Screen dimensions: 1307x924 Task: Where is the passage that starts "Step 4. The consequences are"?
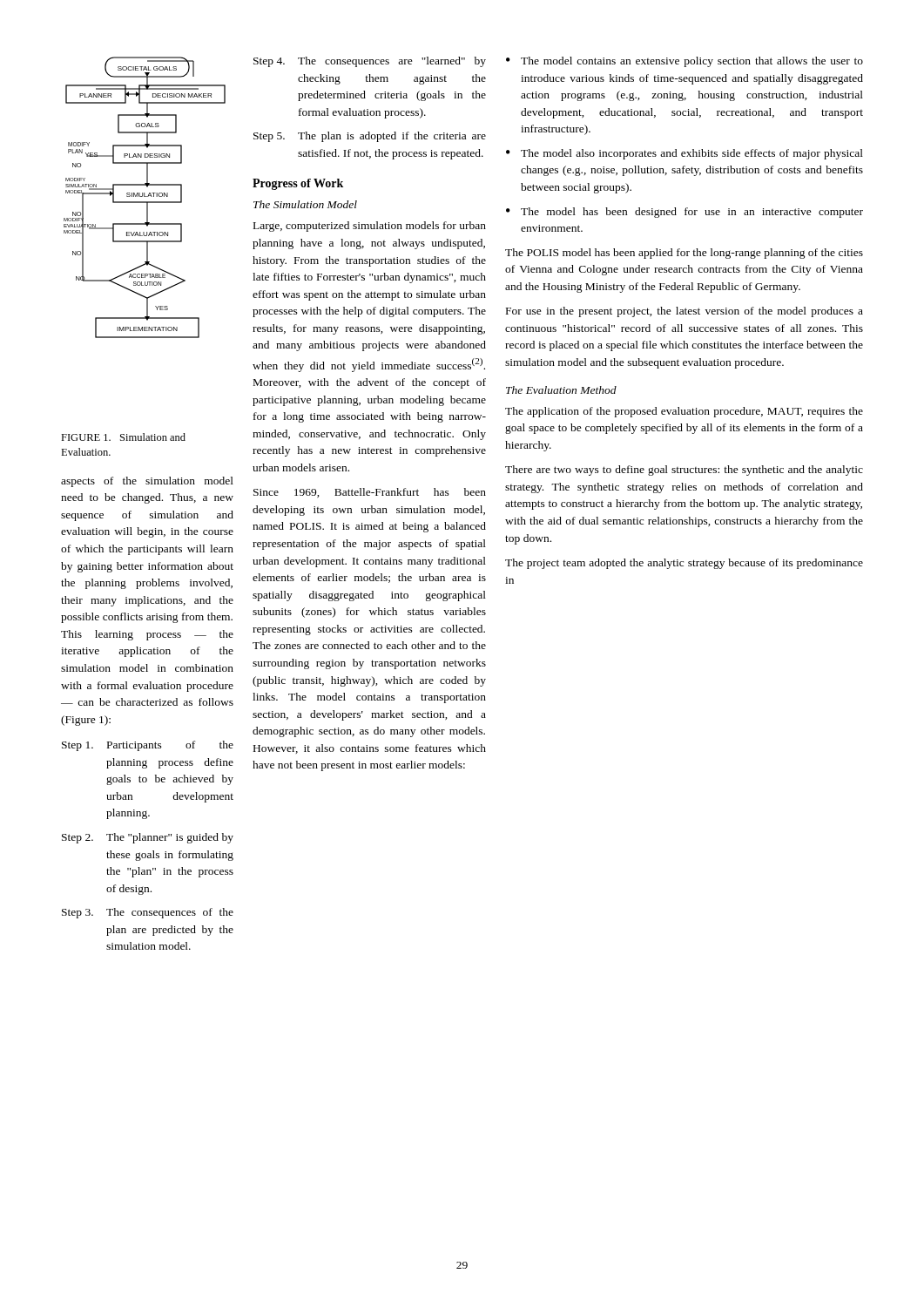point(369,86)
